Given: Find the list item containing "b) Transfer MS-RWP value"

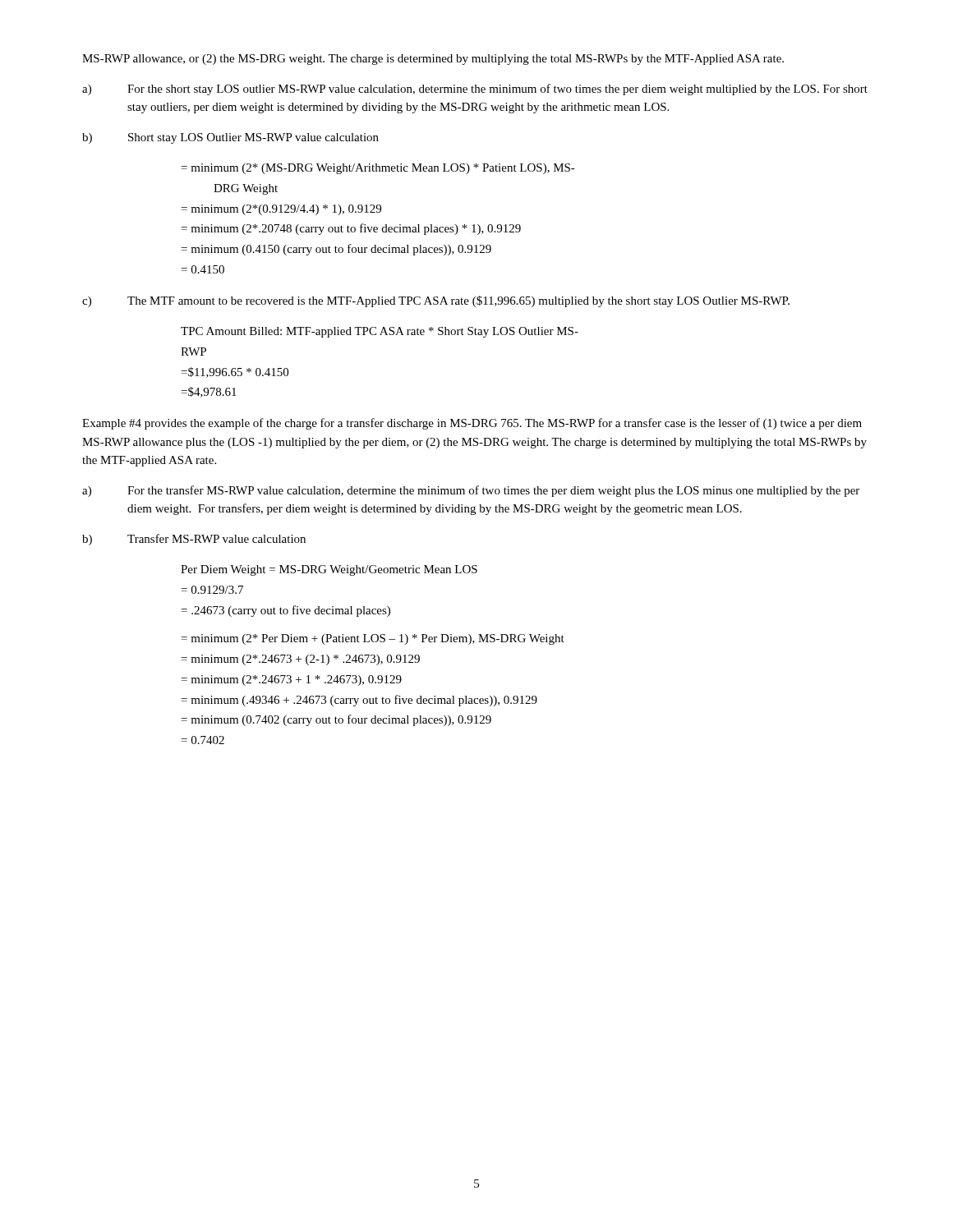Looking at the screenshot, I should click(x=194, y=540).
